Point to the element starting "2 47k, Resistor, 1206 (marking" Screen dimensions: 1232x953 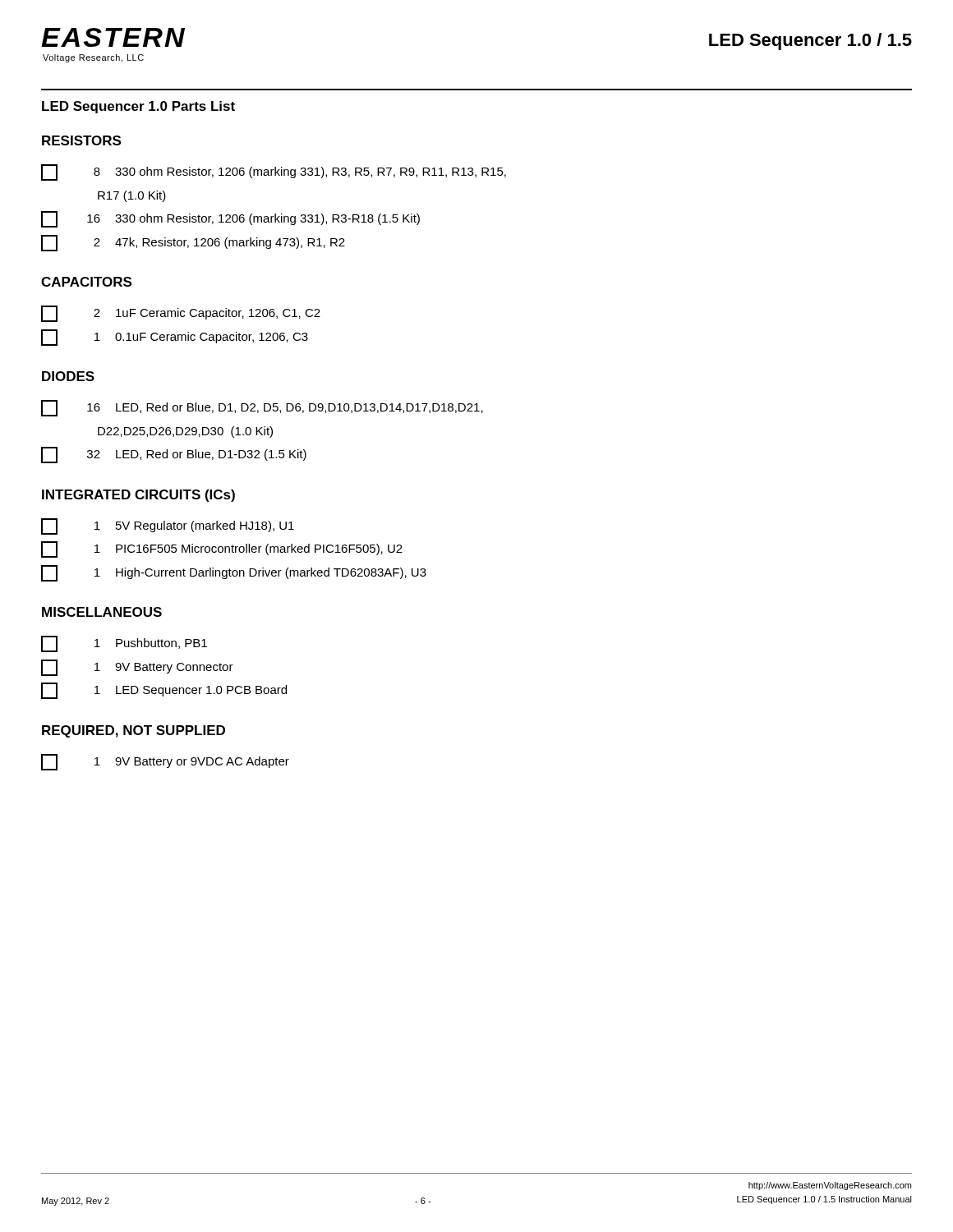[193, 243]
